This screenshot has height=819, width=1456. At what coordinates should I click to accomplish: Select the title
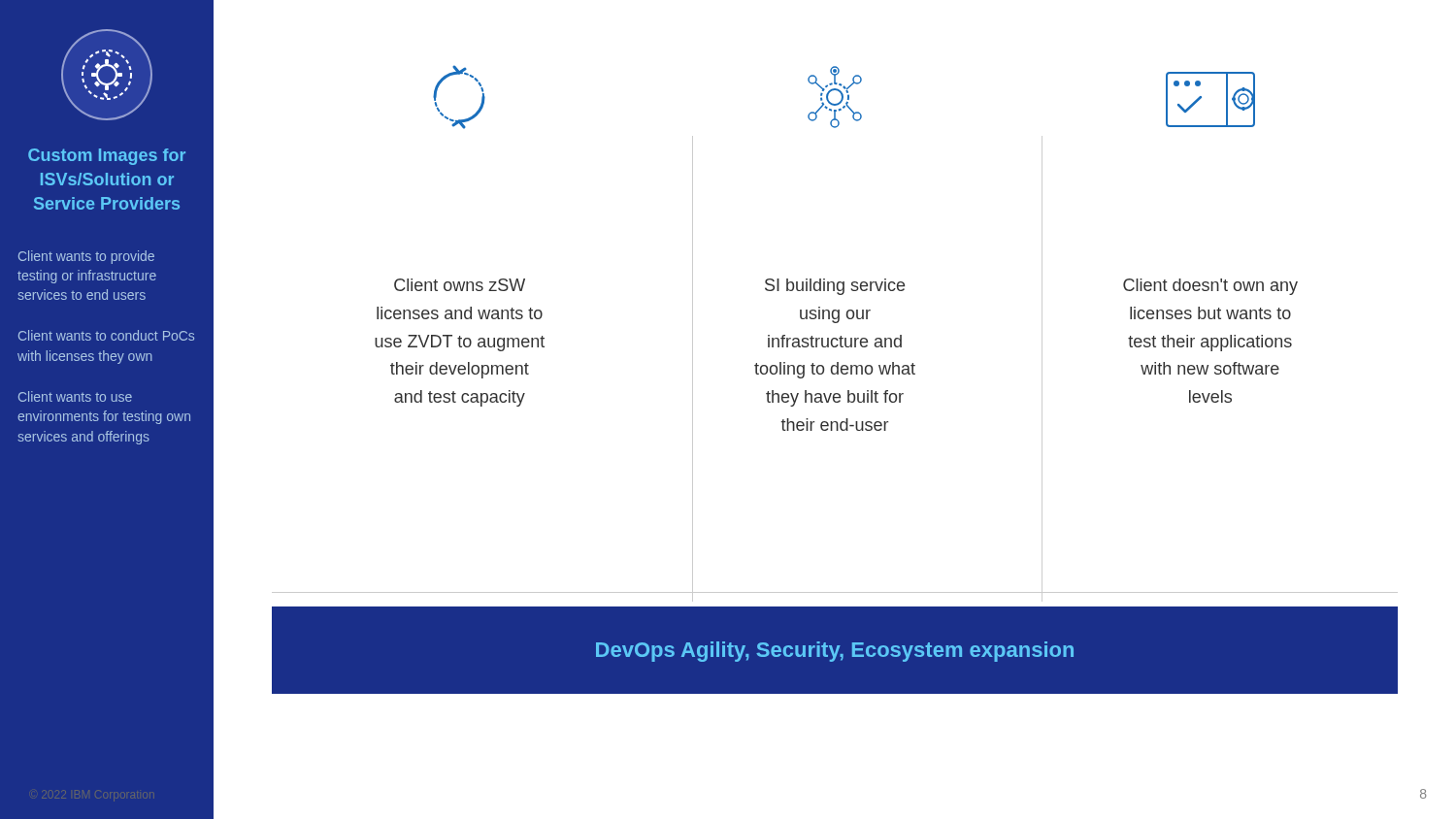click(107, 180)
